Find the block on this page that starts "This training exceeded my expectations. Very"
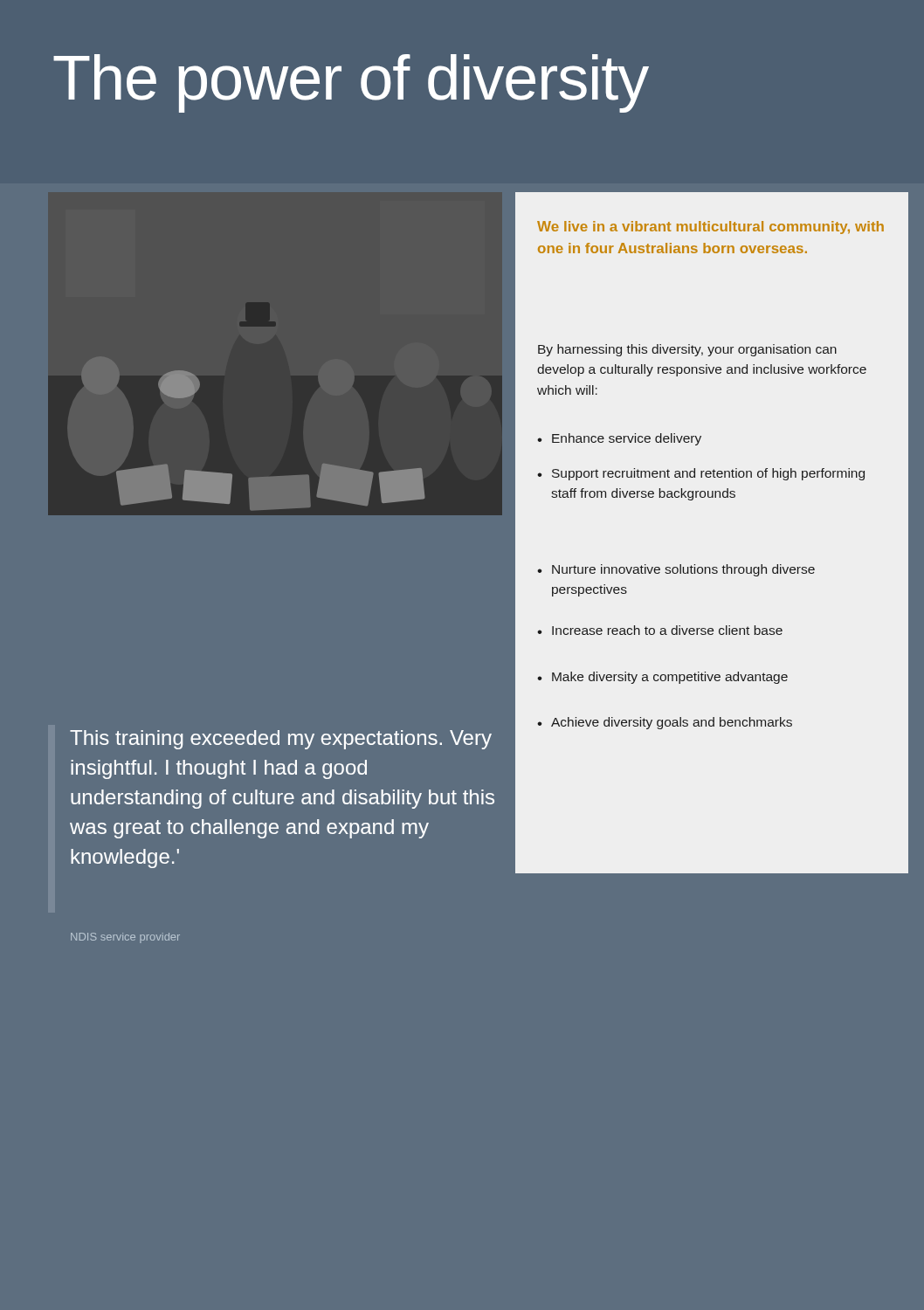The height and width of the screenshot is (1310, 924). [x=284, y=798]
